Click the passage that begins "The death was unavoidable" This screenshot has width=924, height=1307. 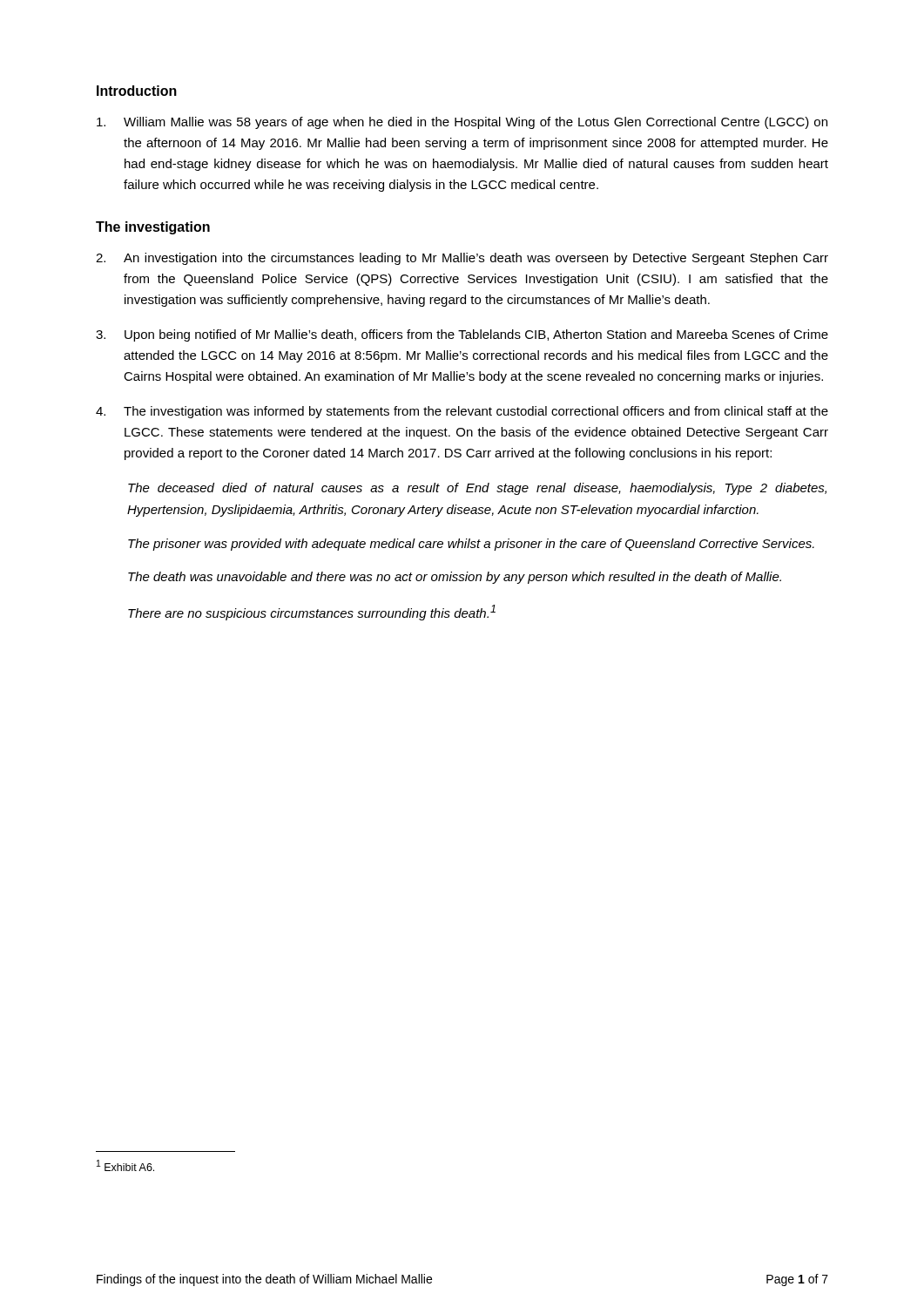[455, 577]
